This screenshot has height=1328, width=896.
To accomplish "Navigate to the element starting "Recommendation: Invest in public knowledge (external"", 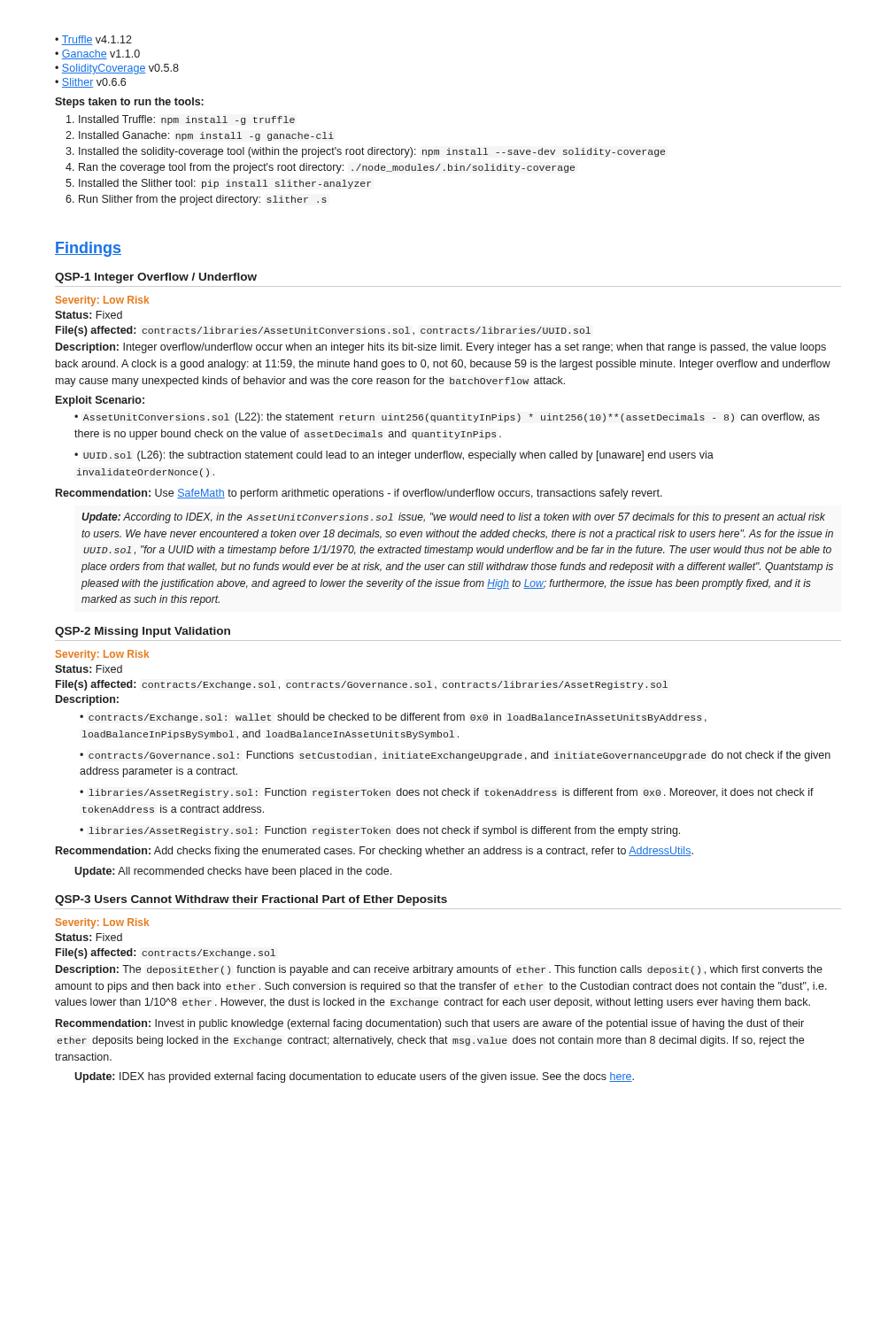I will [x=430, y=1040].
